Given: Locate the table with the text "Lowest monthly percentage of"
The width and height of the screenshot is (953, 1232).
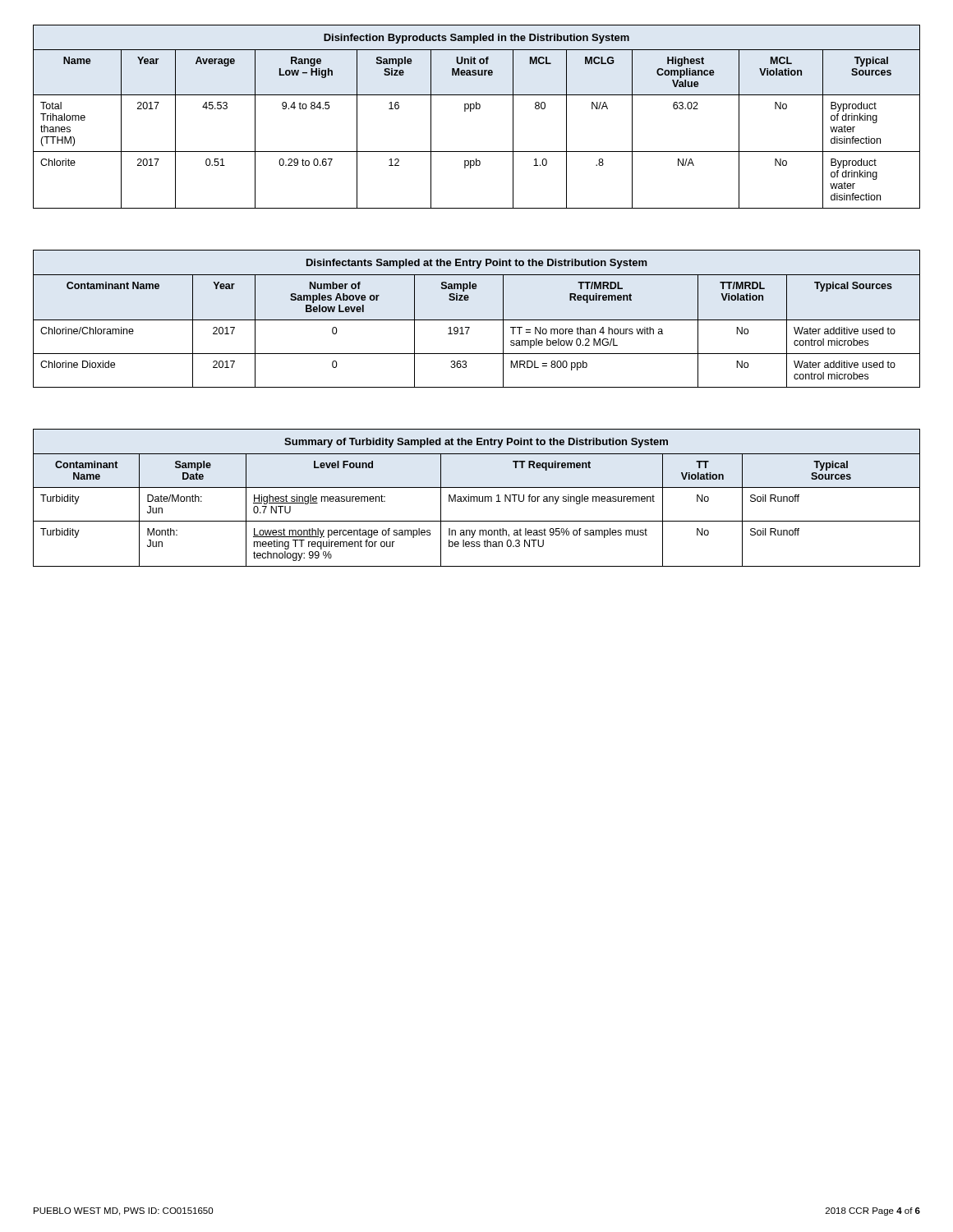Looking at the screenshot, I should tap(476, 498).
